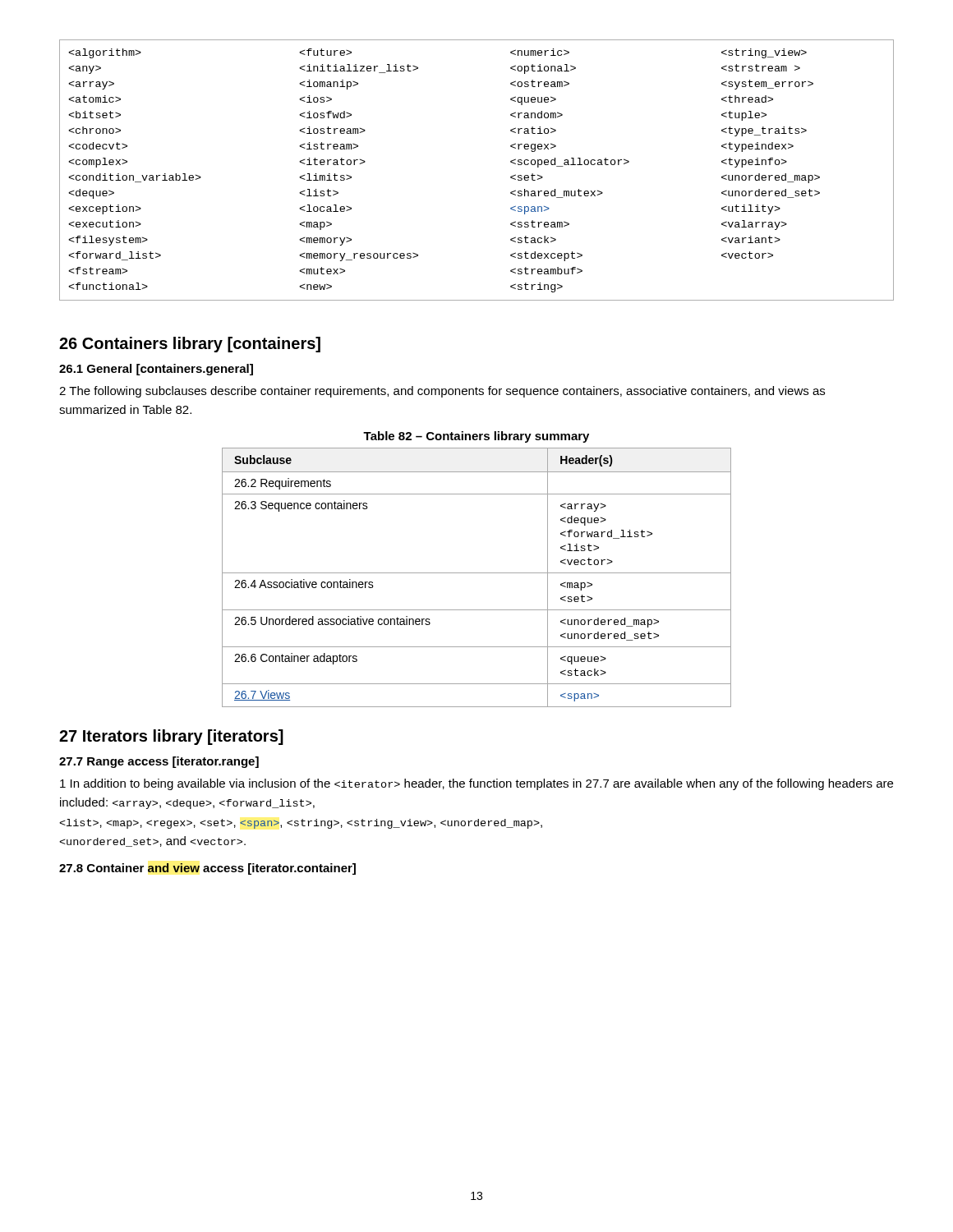Screen dimensions: 1232x953
Task: Locate the text "27.7 Range access [iterator.range]"
Action: pos(159,761)
